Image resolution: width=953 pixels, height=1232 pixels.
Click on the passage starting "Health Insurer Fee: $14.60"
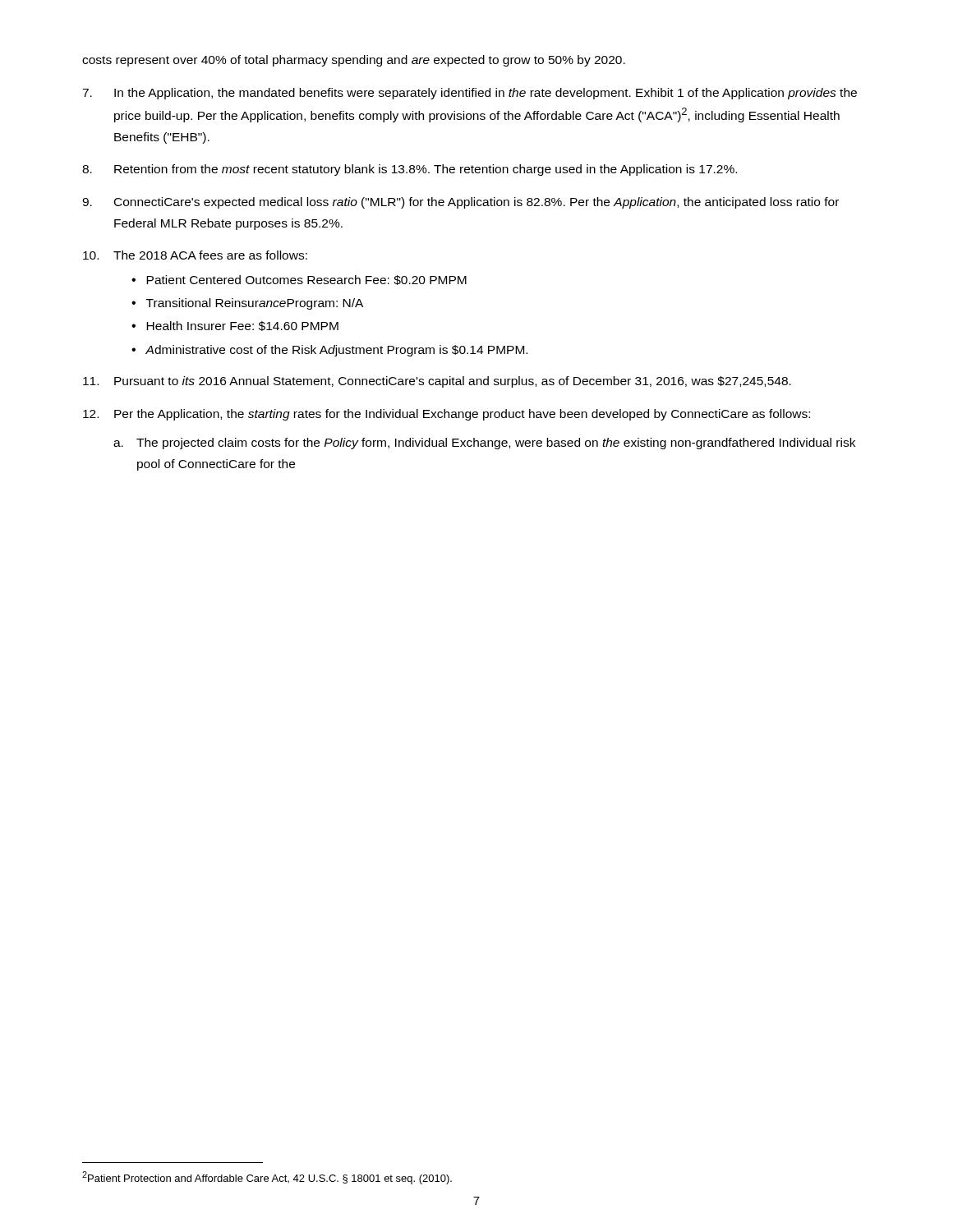click(243, 326)
